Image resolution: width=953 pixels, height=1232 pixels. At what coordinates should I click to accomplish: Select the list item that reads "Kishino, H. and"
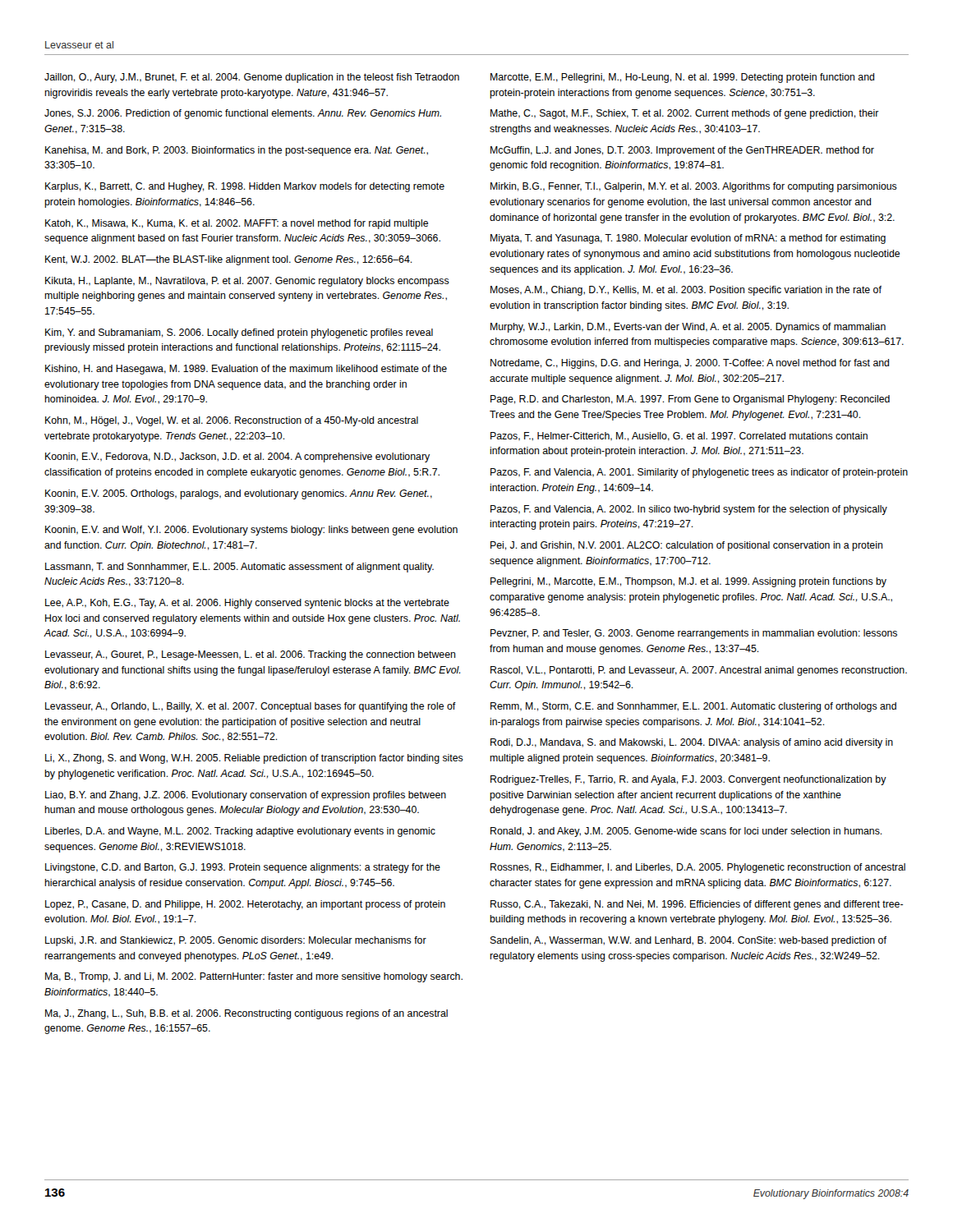pyautogui.click(x=246, y=384)
